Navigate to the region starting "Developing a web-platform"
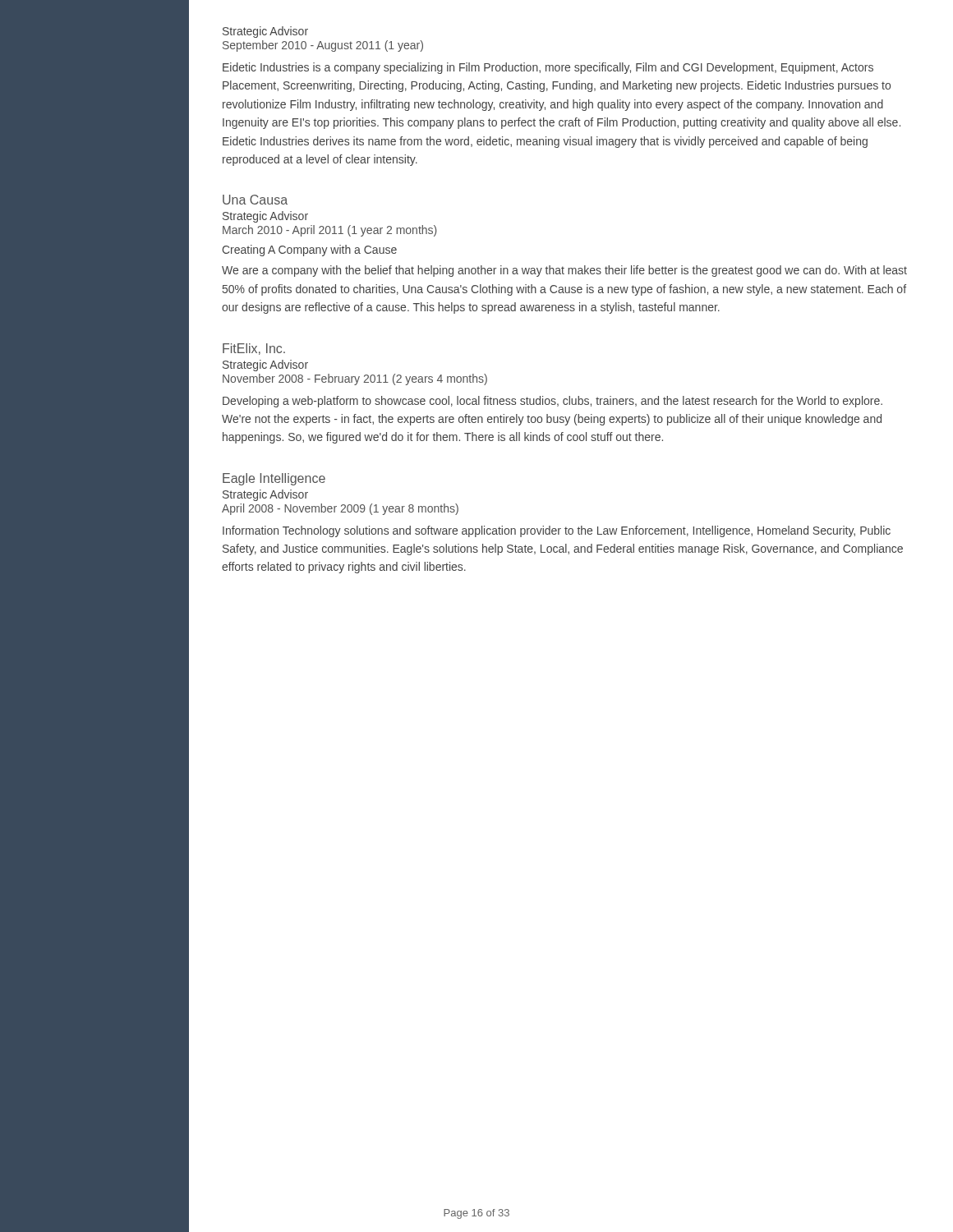The height and width of the screenshot is (1232, 953). point(567,419)
